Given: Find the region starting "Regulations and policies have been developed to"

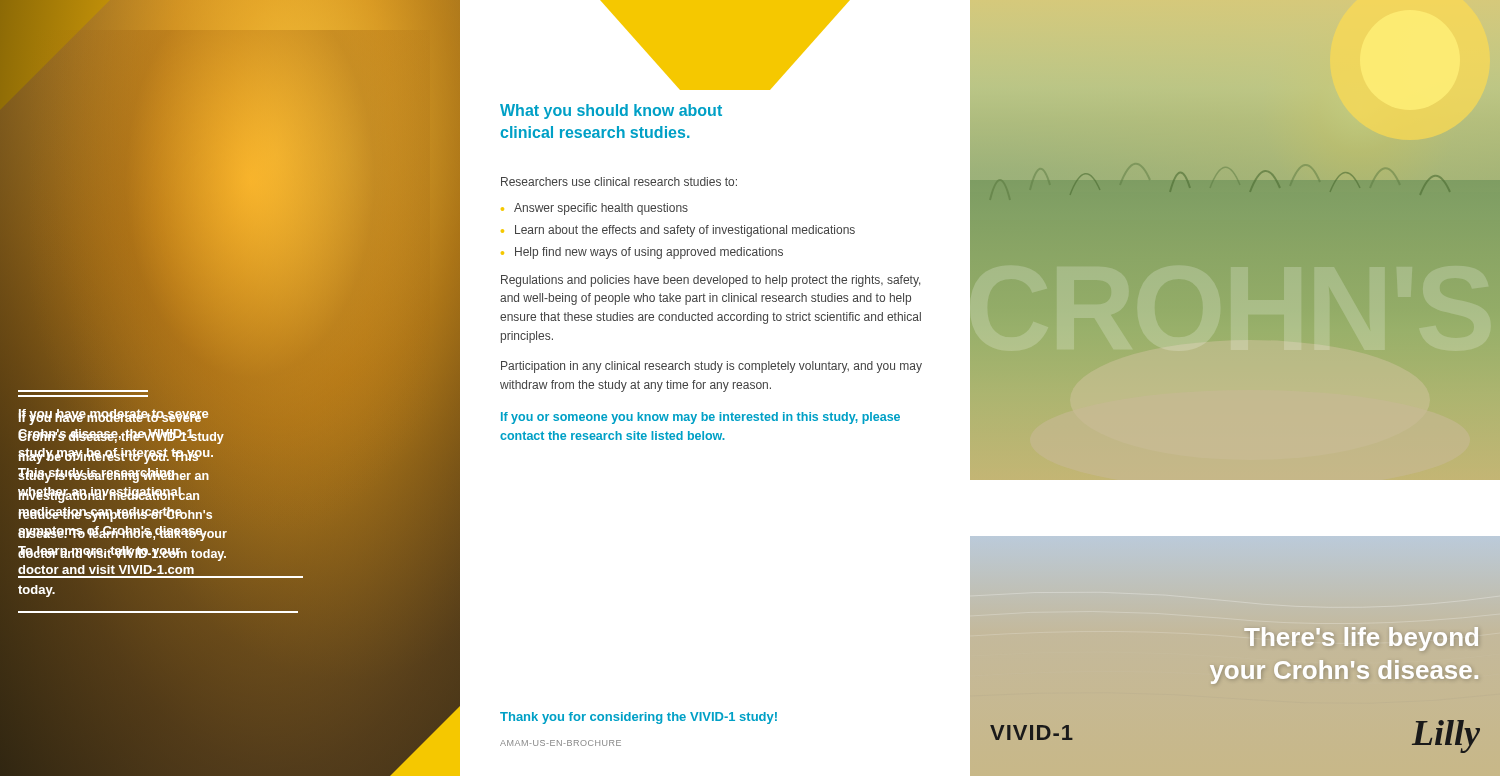Looking at the screenshot, I should click(720, 308).
